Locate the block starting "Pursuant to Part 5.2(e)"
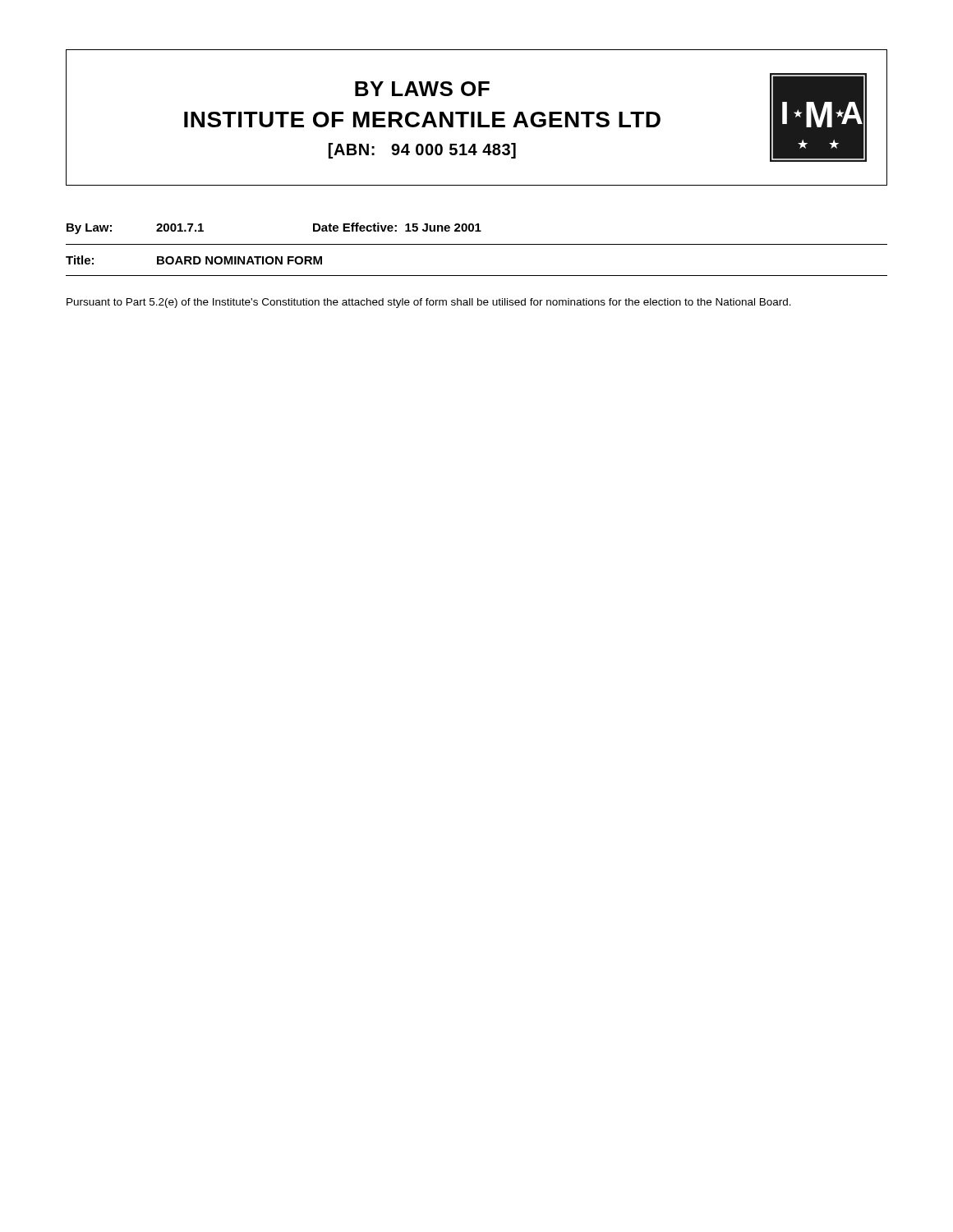This screenshot has width=953, height=1232. [429, 302]
